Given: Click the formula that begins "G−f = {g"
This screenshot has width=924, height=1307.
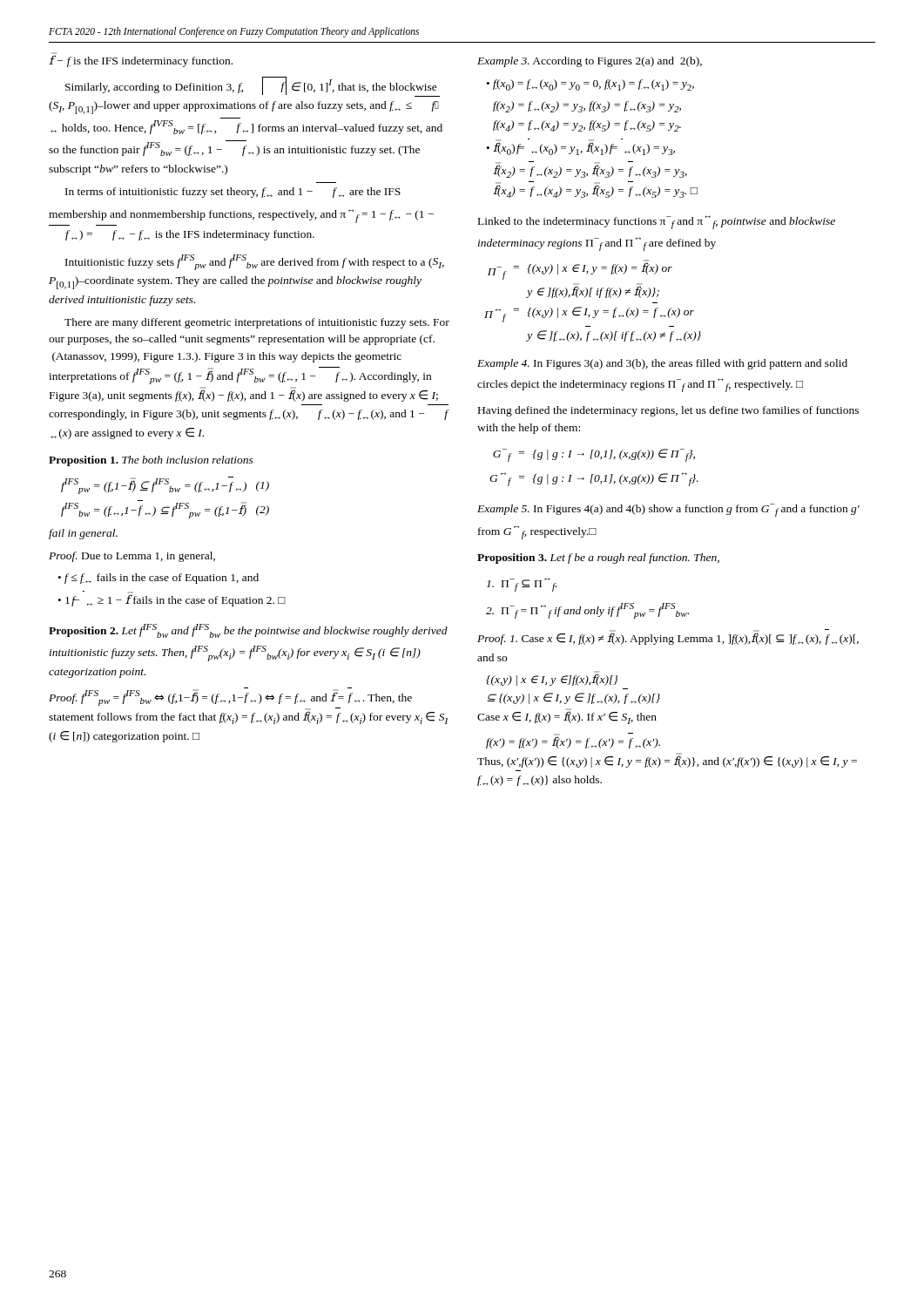Looking at the screenshot, I should pos(594,465).
